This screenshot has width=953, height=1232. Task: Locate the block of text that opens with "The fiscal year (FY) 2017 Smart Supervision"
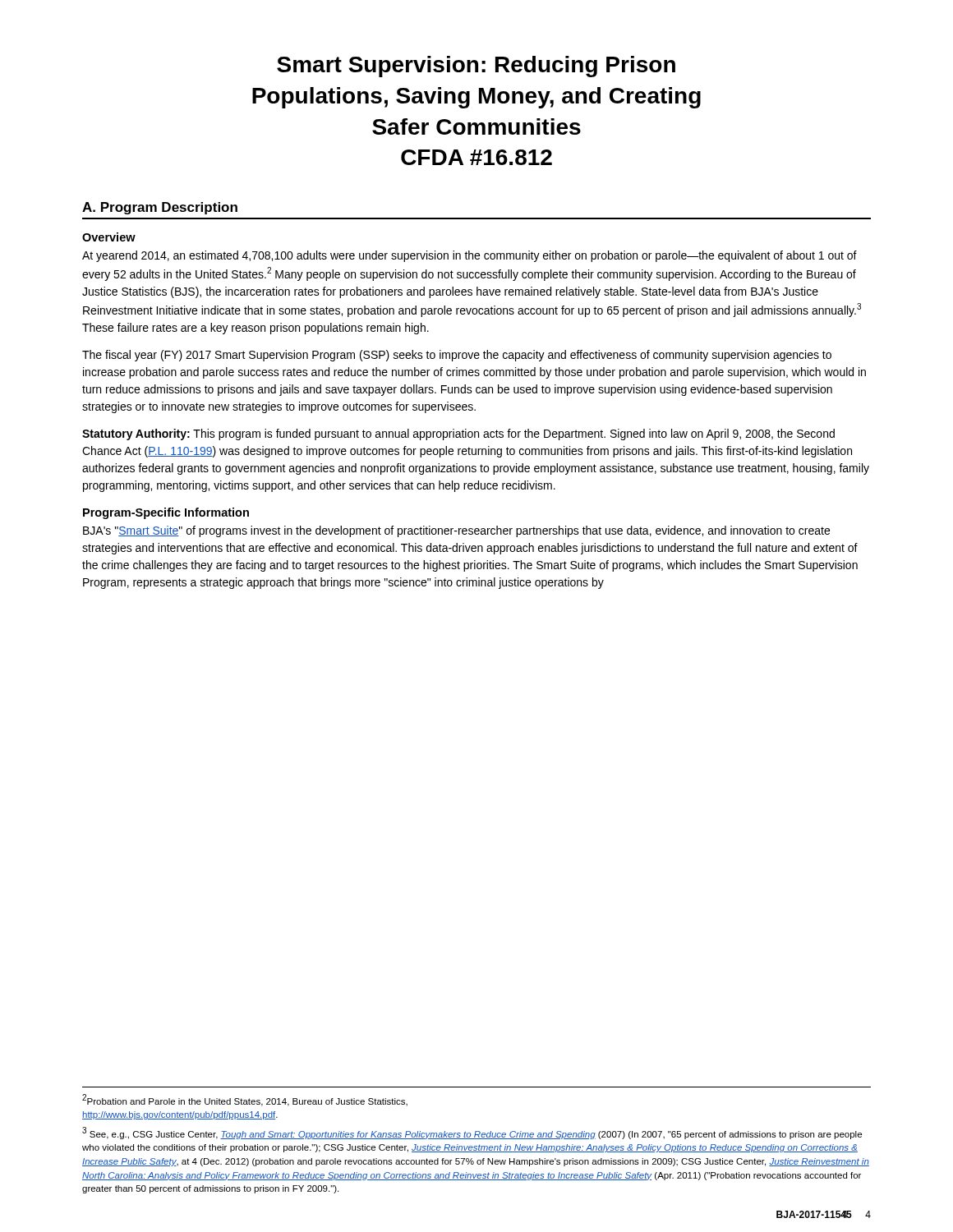[474, 380]
